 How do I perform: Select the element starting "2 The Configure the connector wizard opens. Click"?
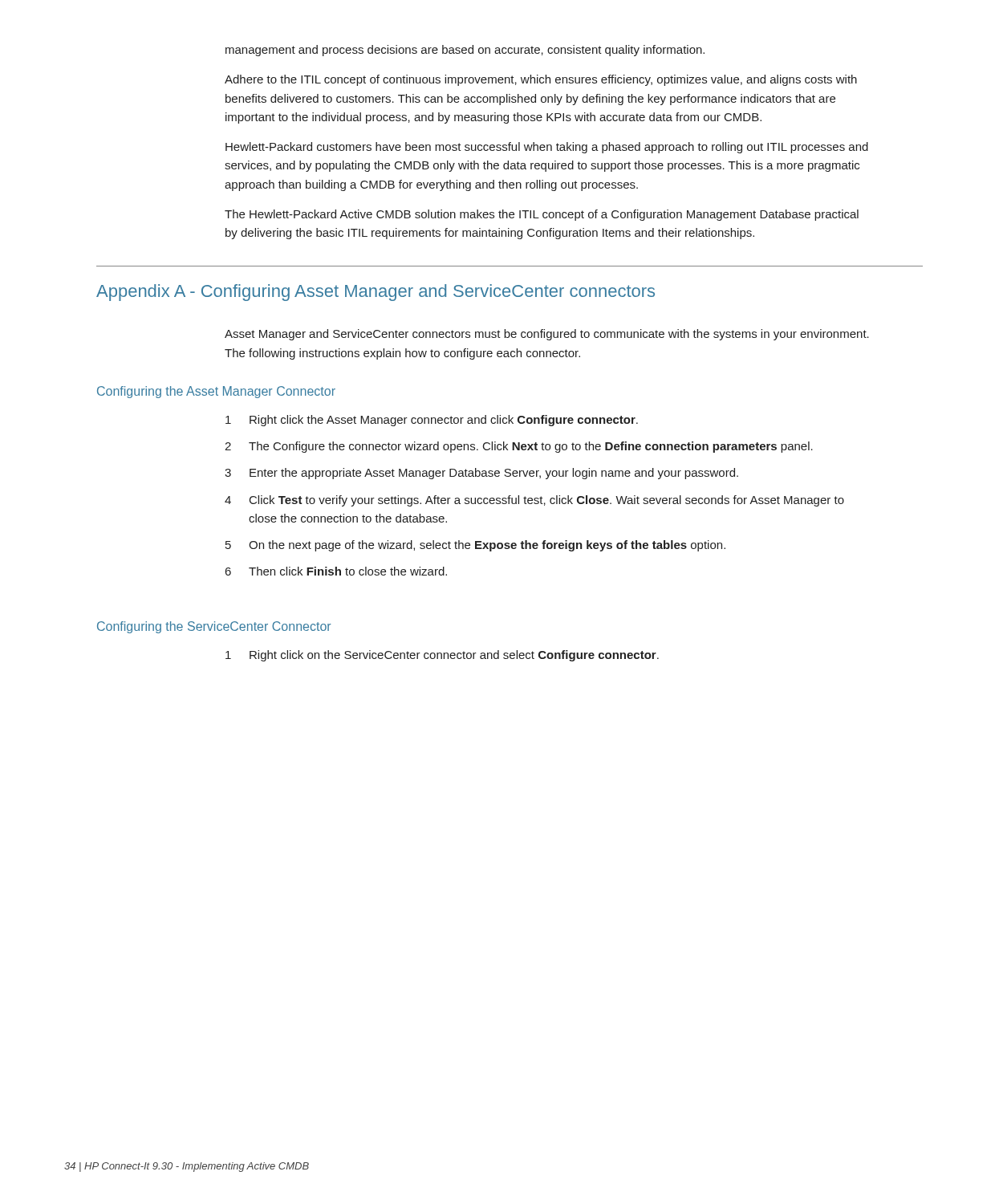coord(550,446)
